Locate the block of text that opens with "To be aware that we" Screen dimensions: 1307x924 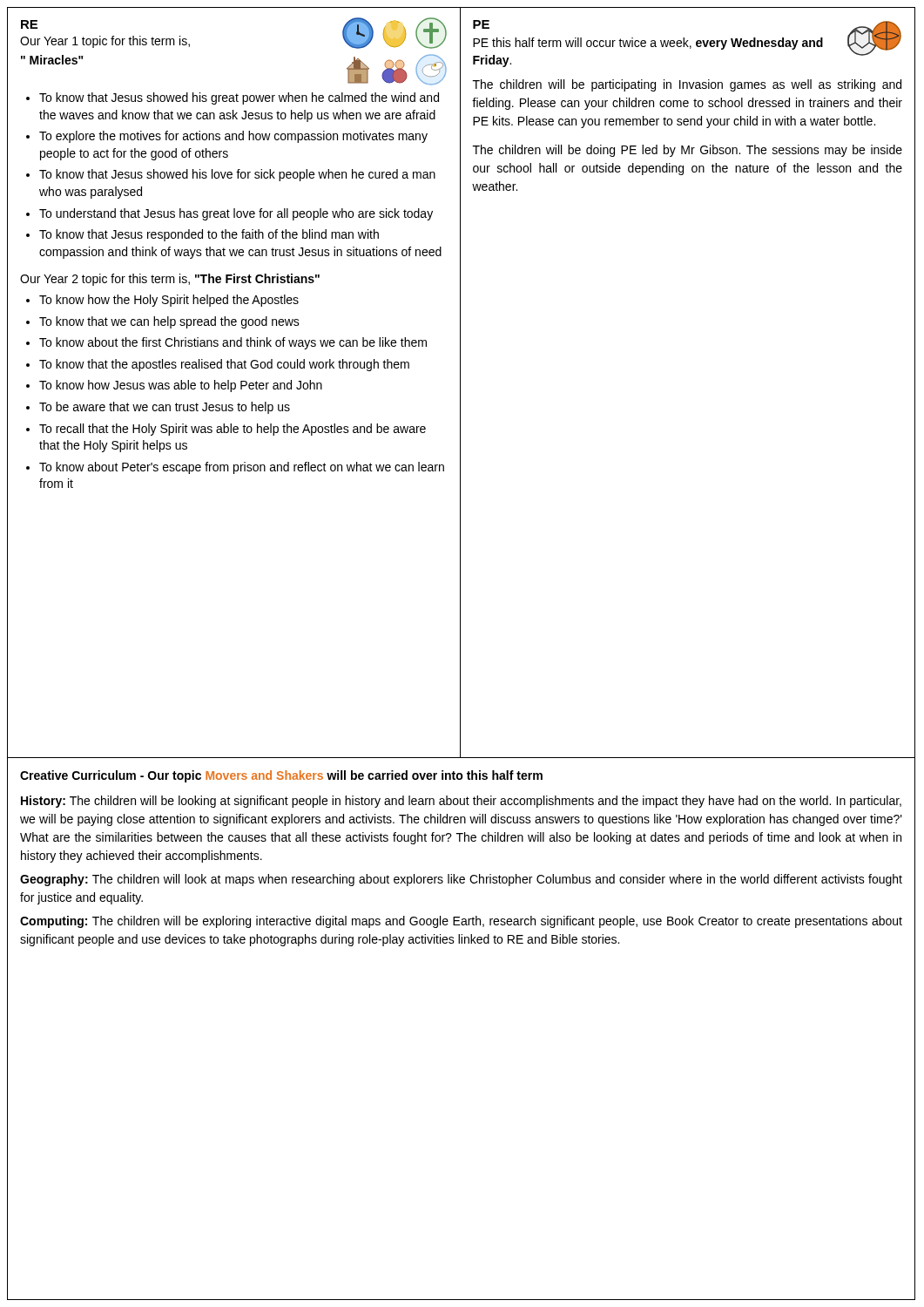pos(165,407)
